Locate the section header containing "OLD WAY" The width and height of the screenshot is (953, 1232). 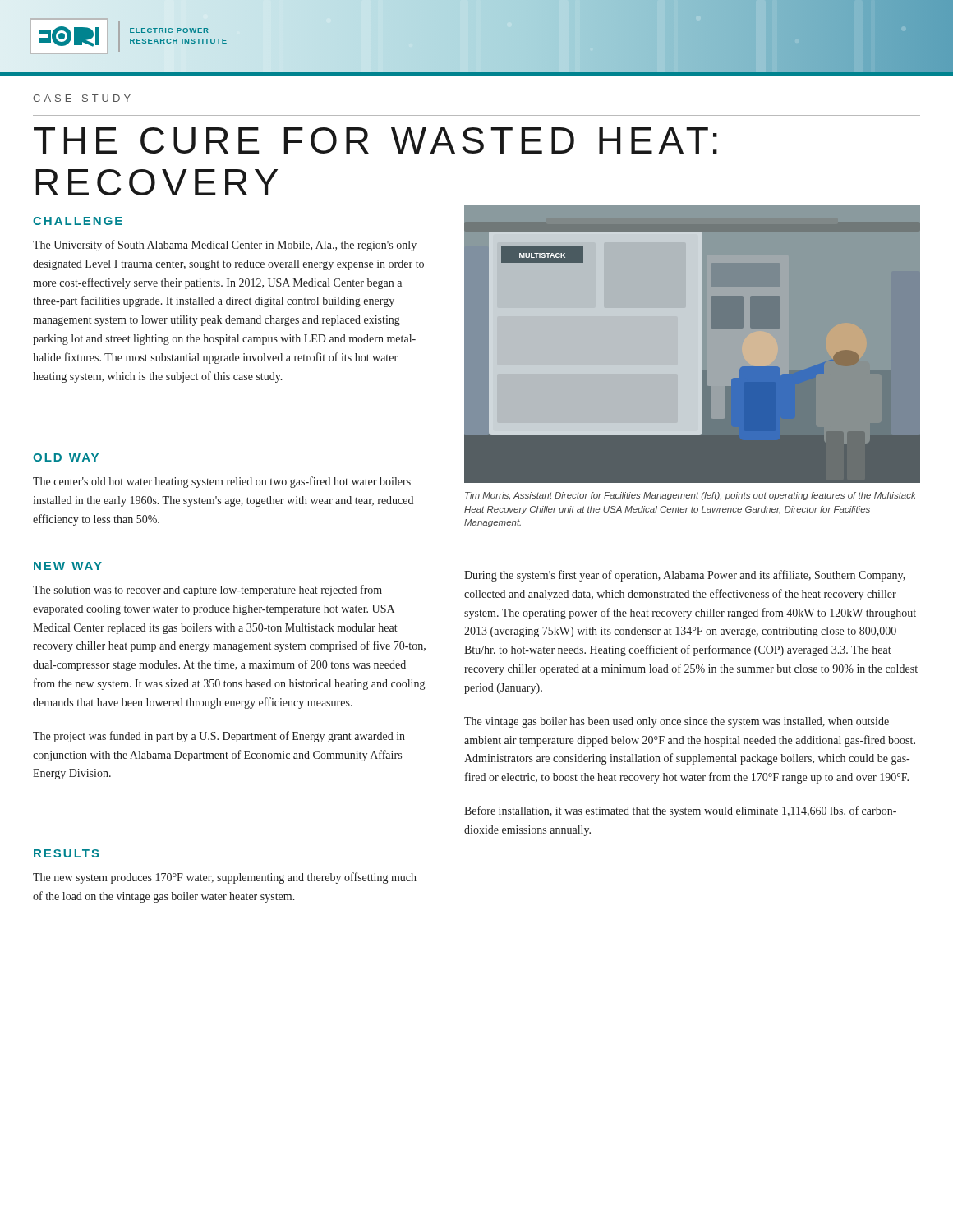pyautogui.click(x=67, y=457)
